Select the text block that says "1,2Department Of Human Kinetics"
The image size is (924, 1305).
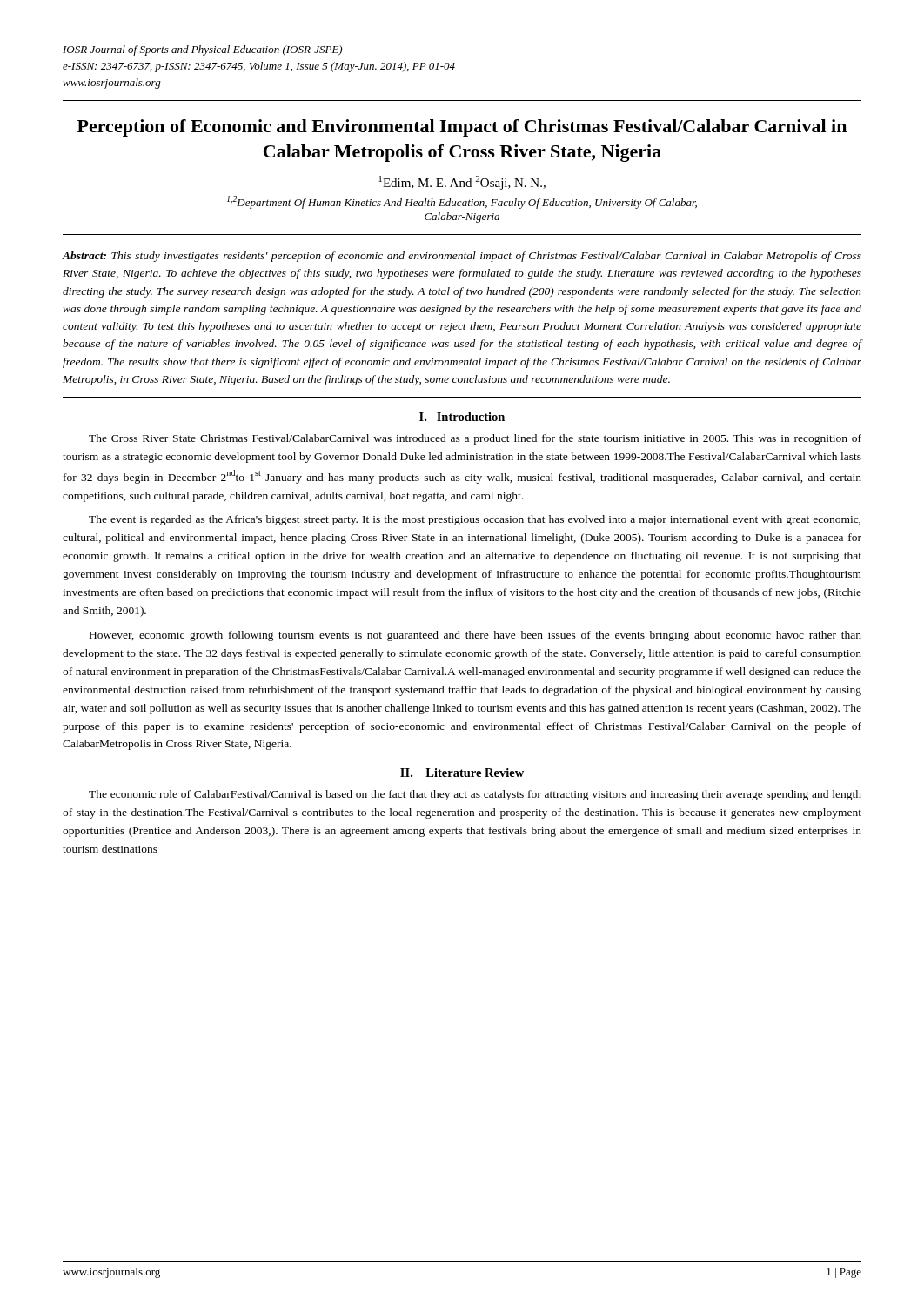coord(462,209)
